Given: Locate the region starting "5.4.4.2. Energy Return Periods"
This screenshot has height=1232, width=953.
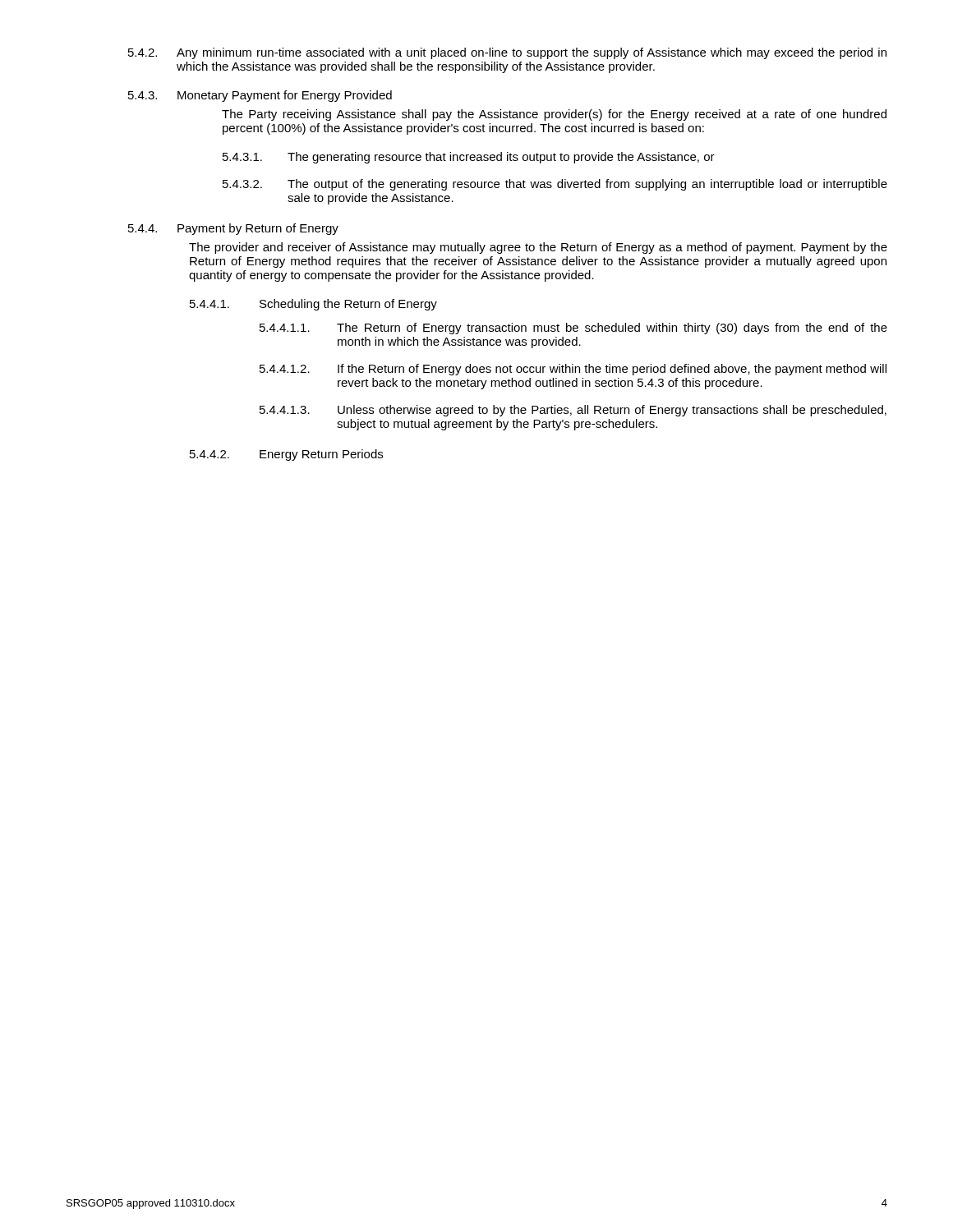Looking at the screenshot, I should [x=286, y=455].
